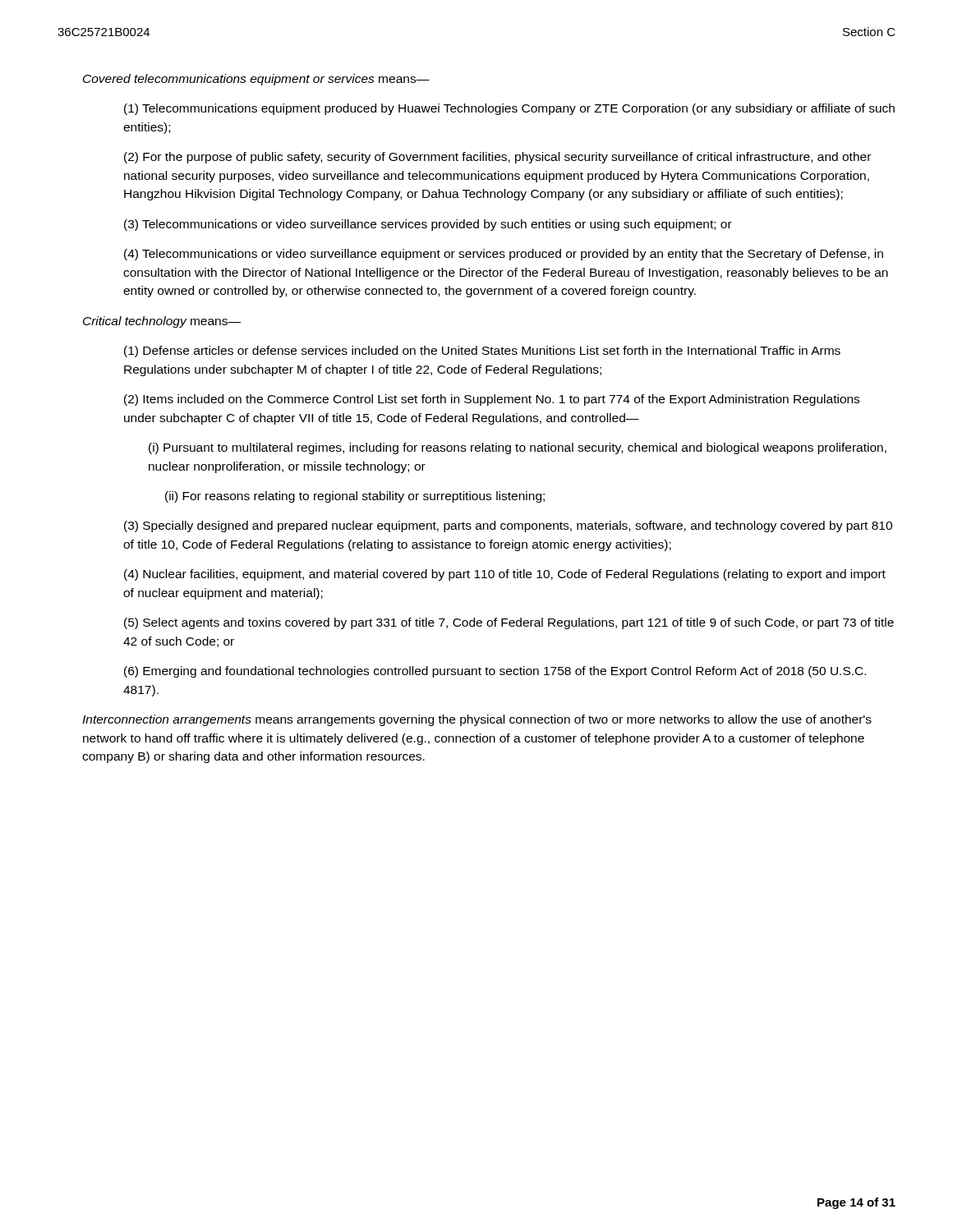Find the block on this page that starts "(ii) For reasons relating to regional stability or"
Image resolution: width=953 pixels, height=1232 pixels.
(355, 496)
